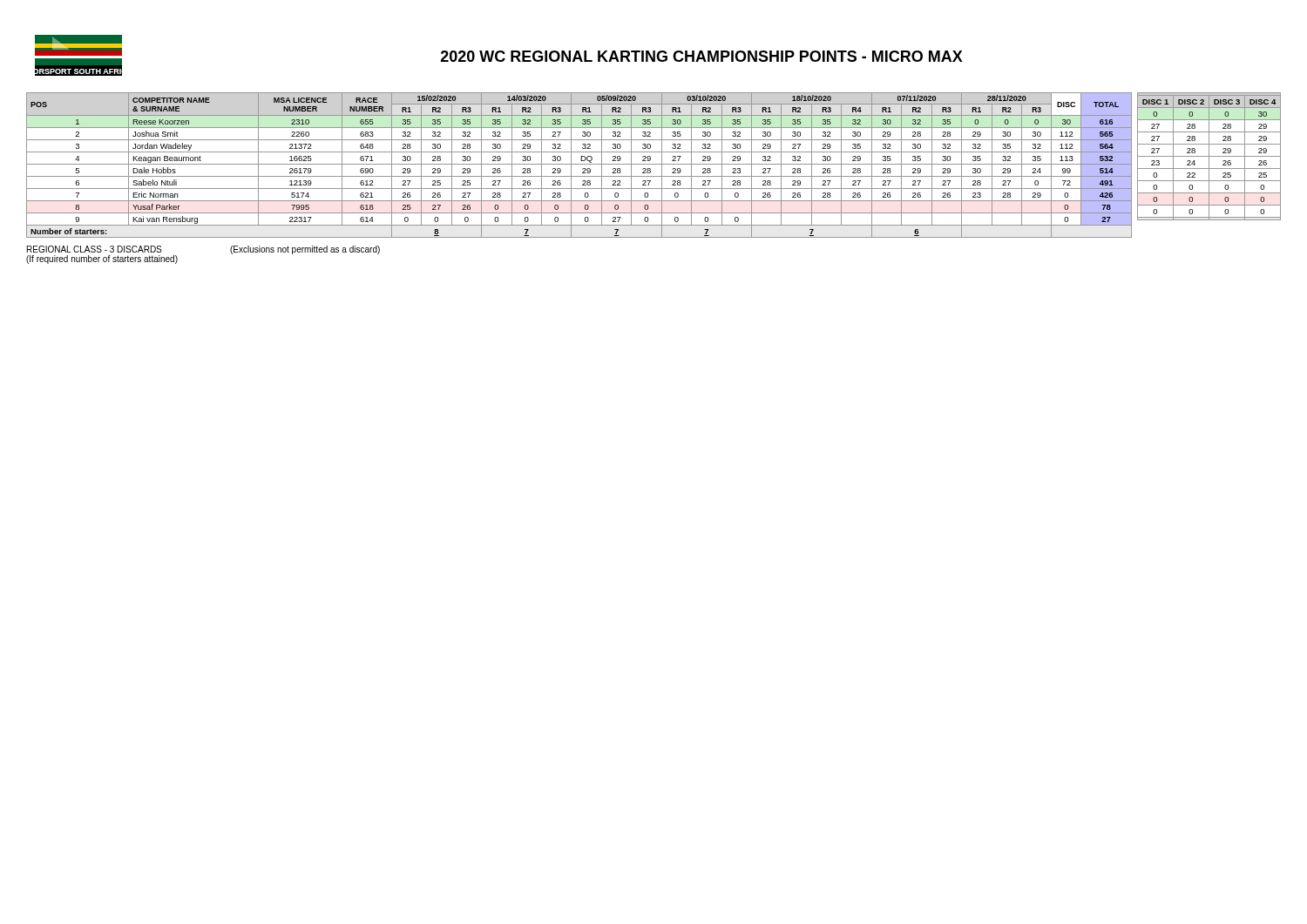
Task: Find the logo
Action: (x=74, y=57)
